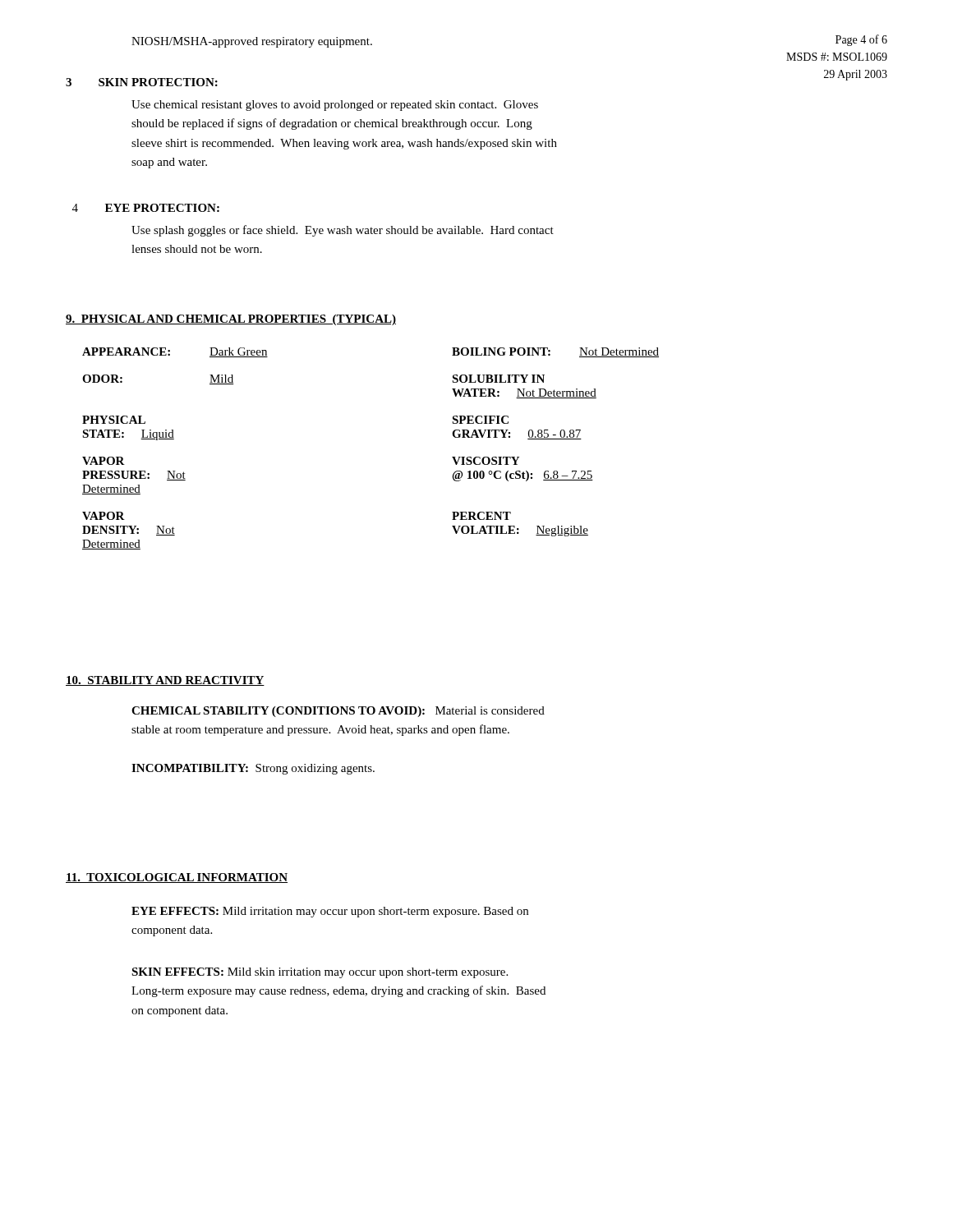Navigate to the element starting "EYE EFFECTS: Mild irritation may occur upon"
This screenshot has width=953, height=1232.
tap(330, 920)
